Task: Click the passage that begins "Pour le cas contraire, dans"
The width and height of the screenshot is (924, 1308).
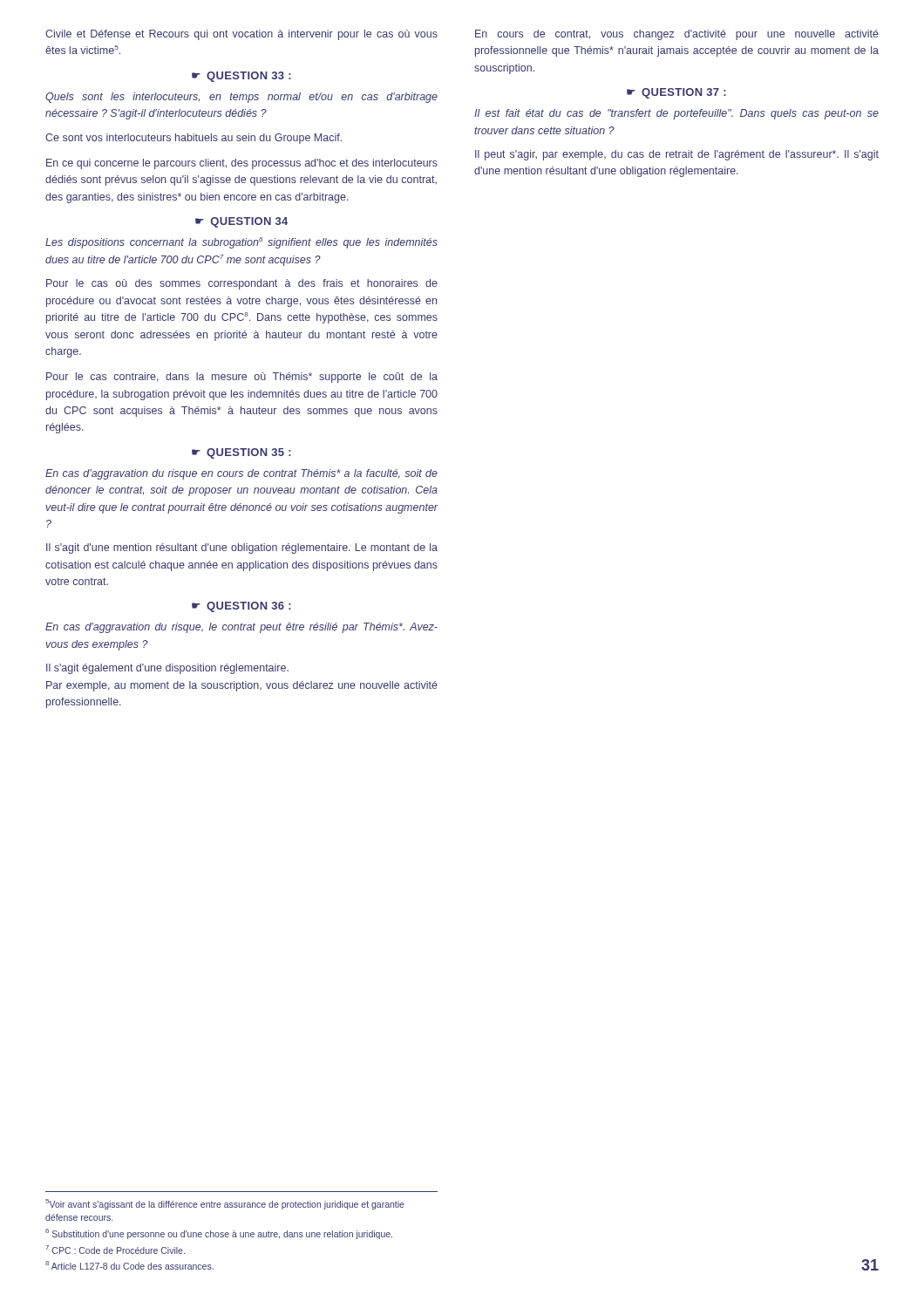Action: 241,402
